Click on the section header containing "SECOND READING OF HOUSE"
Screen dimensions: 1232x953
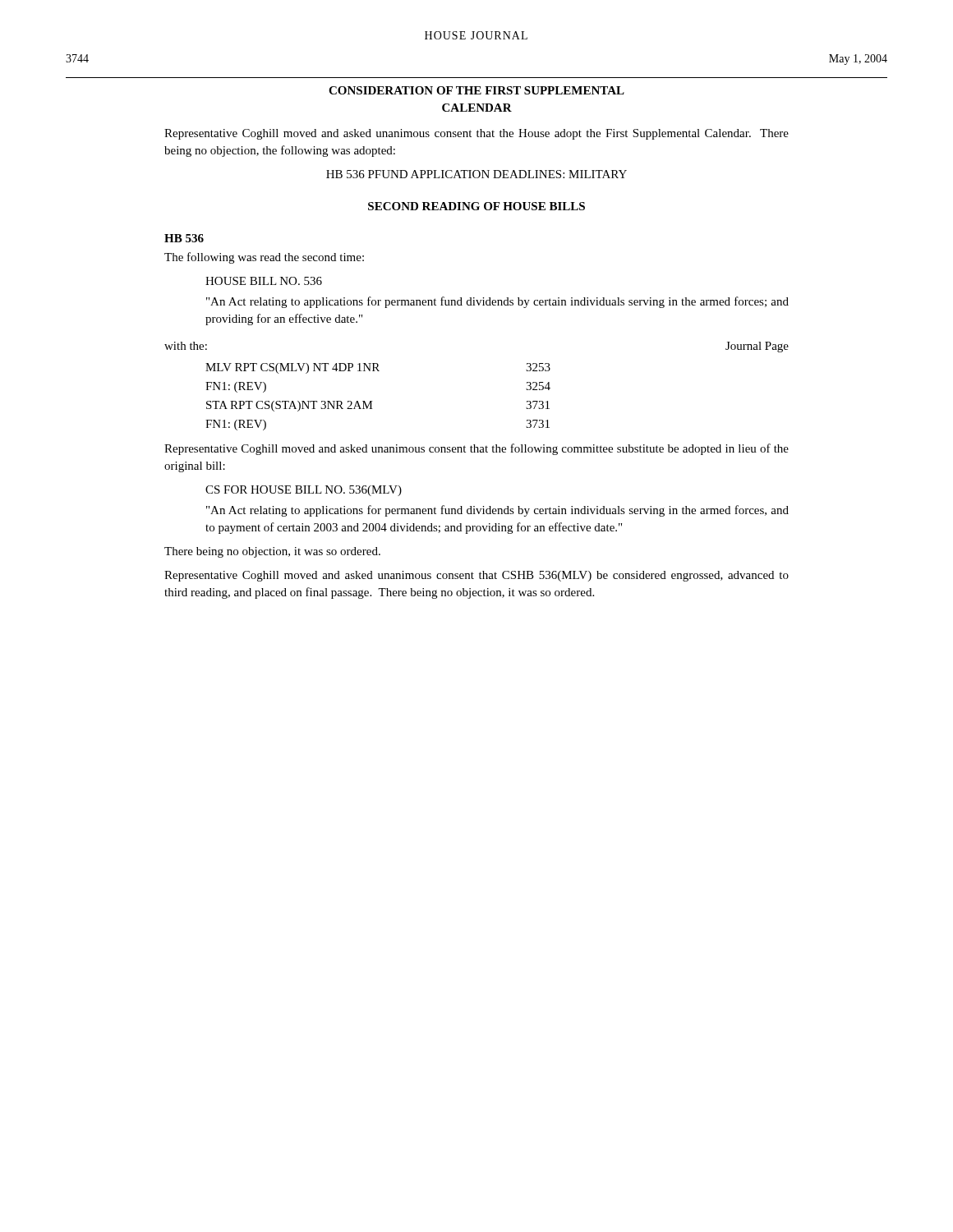click(x=476, y=206)
